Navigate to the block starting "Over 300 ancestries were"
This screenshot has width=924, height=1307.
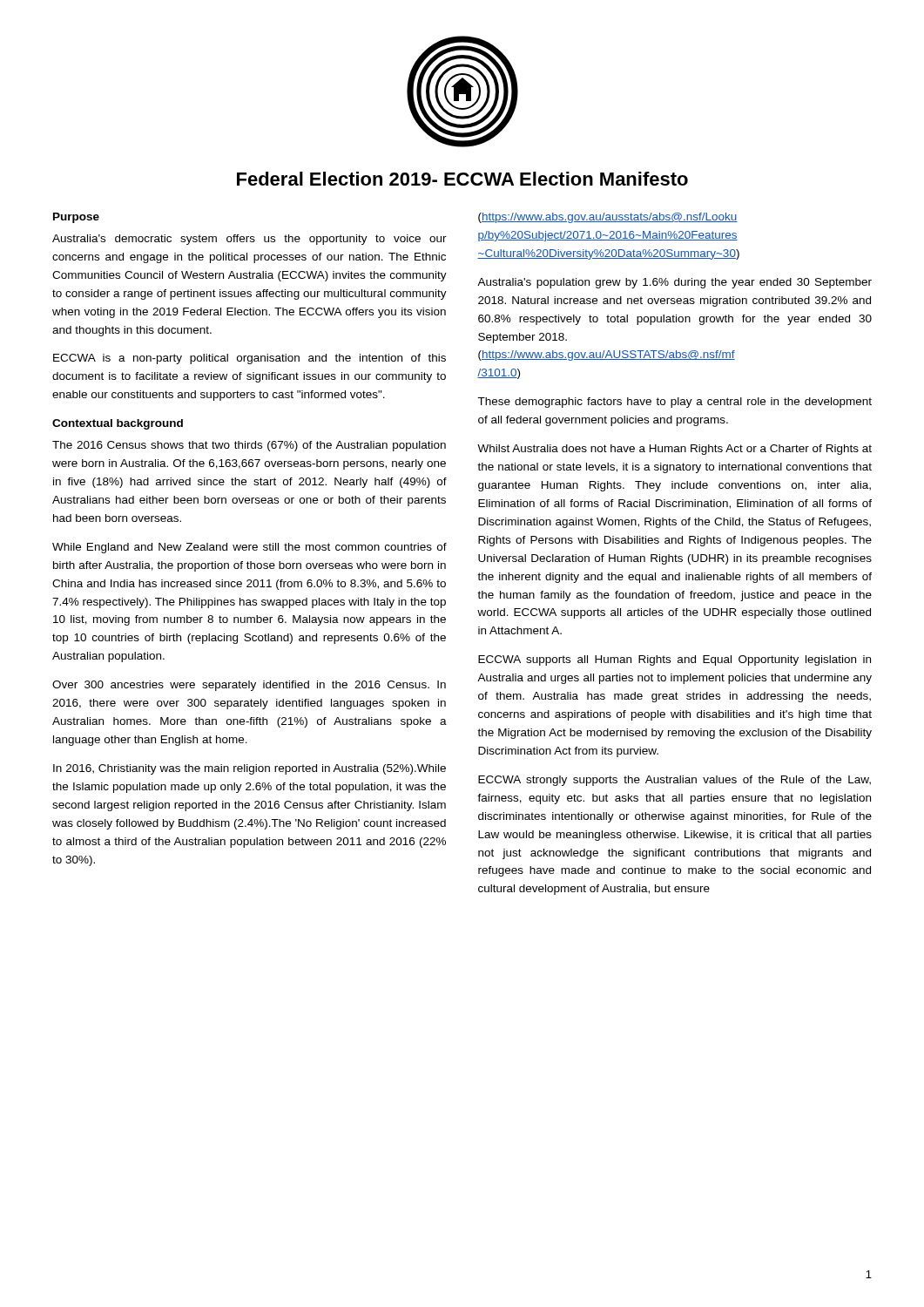[249, 712]
